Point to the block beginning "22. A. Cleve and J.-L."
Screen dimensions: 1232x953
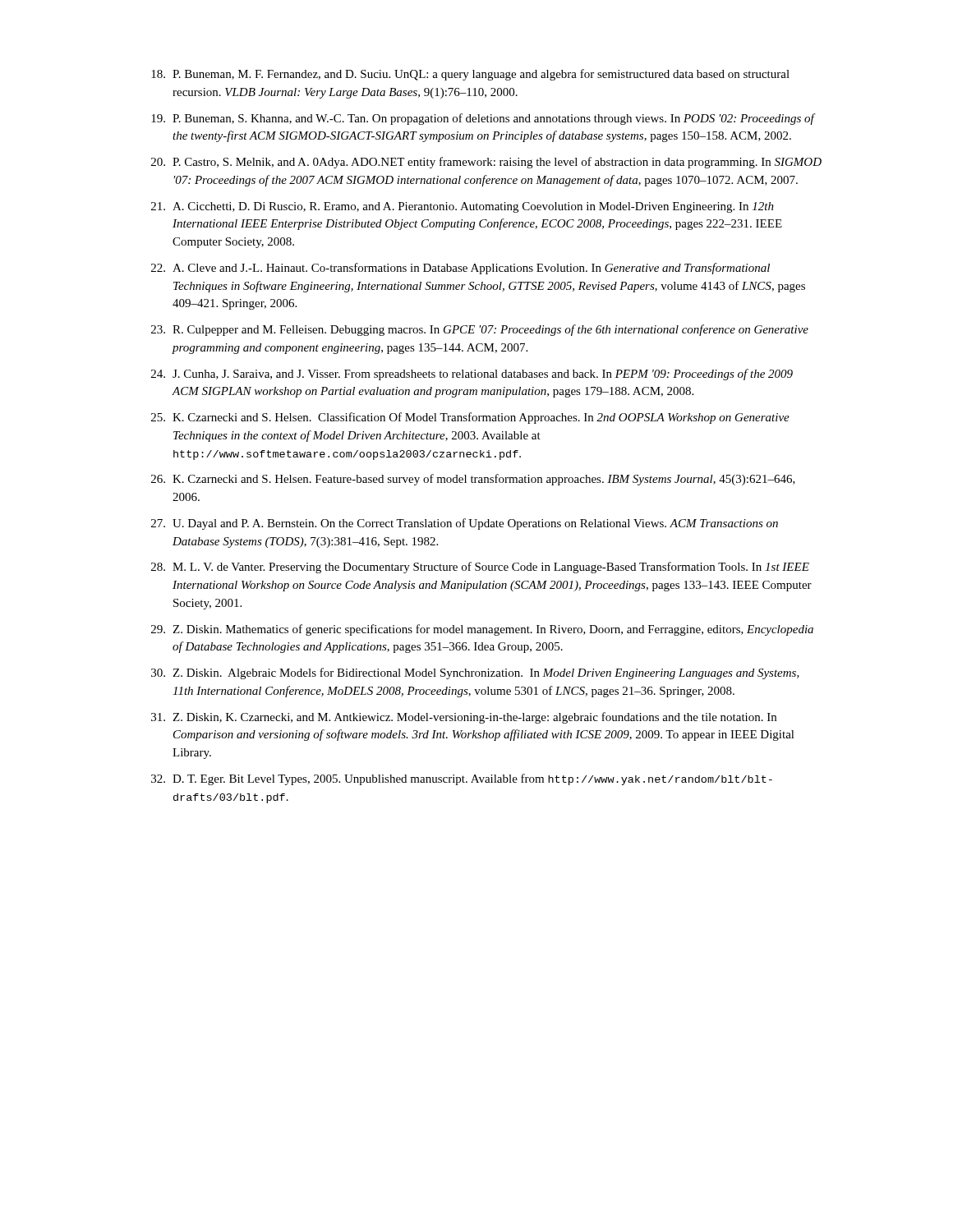click(x=476, y=286)
